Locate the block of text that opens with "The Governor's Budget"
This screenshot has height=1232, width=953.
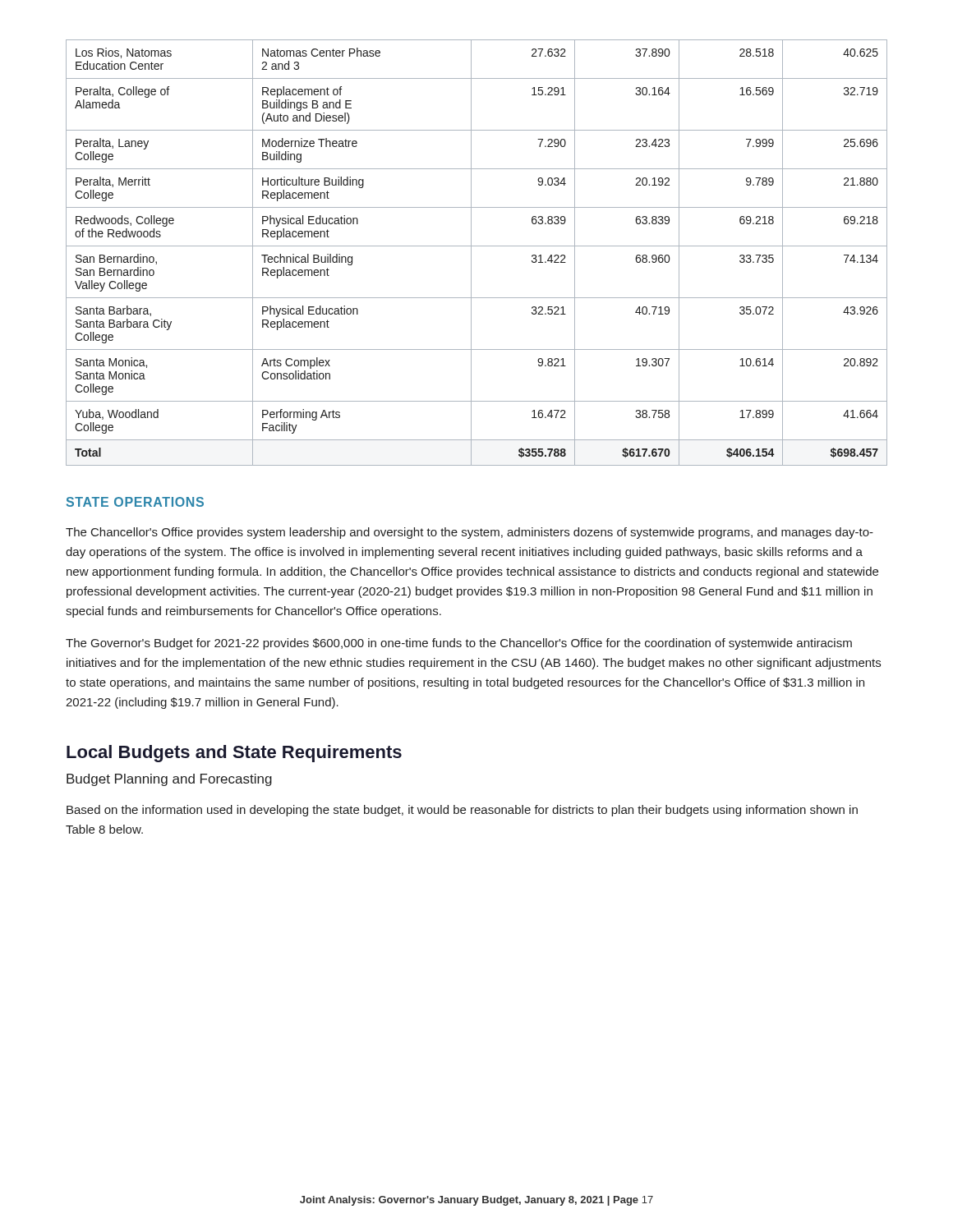click(x=476, y=673)
